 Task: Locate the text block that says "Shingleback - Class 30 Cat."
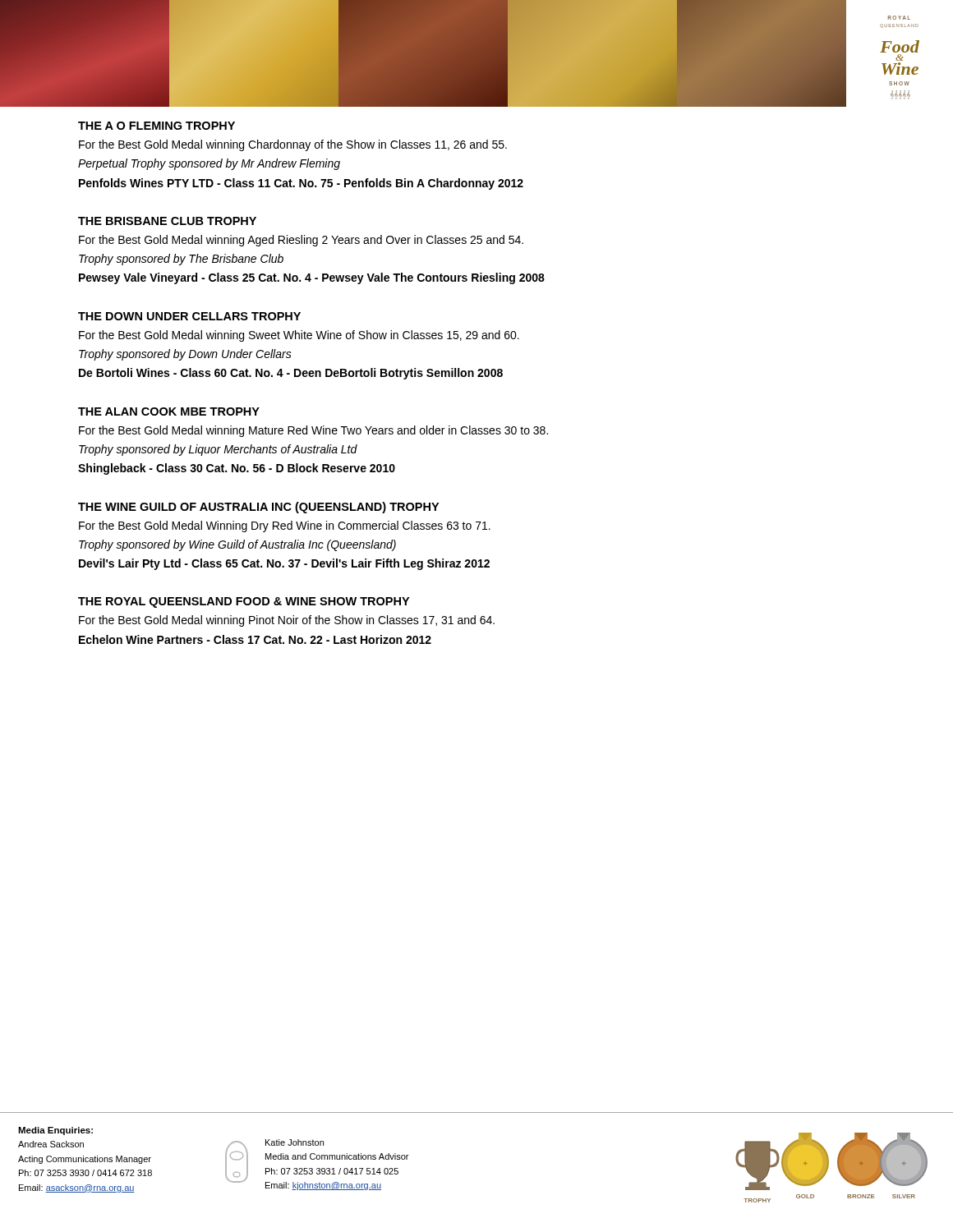(x=237, y=469)
